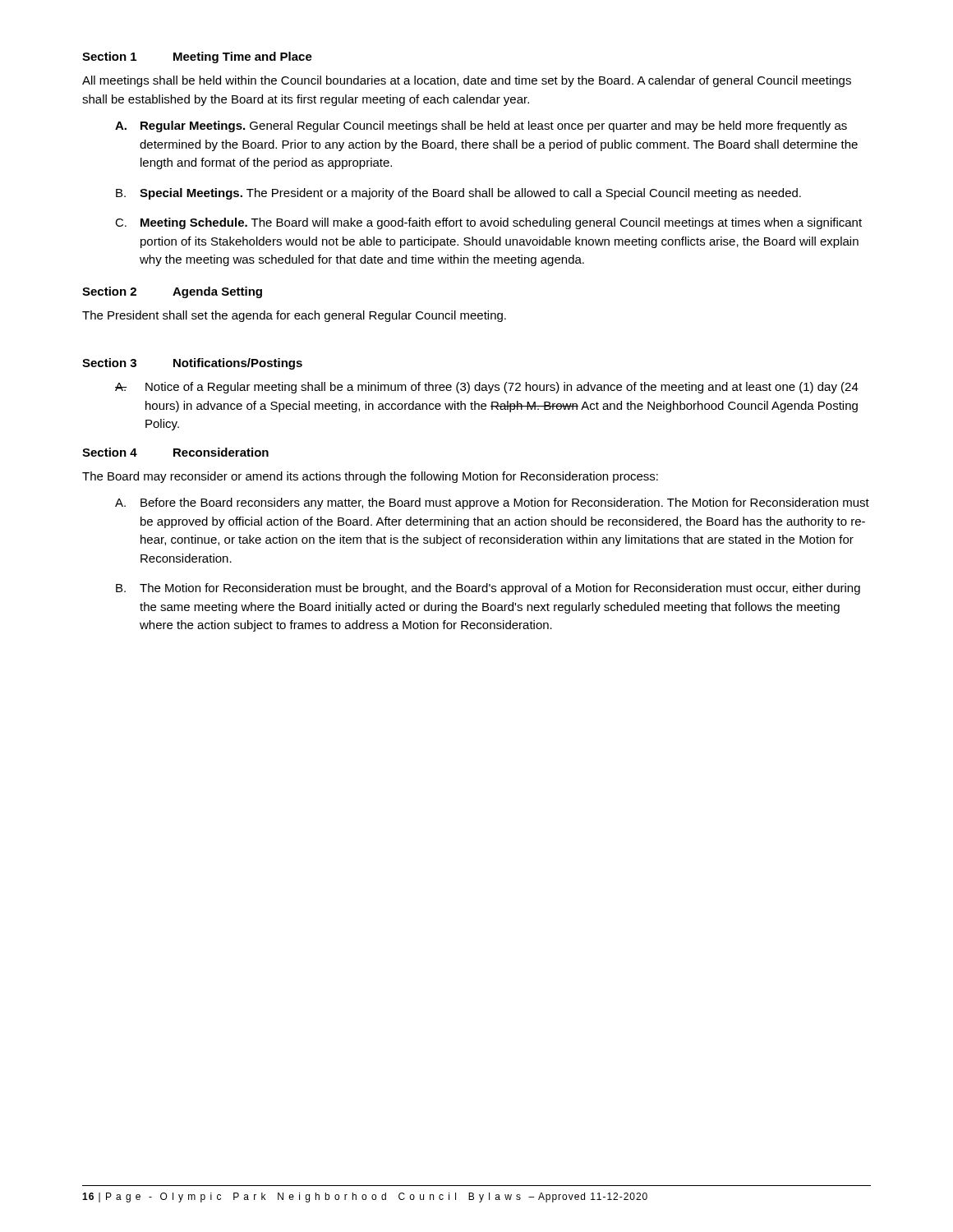This screenshot has height=1232, width=953.
Task: Point to the block beginning "A. Notice of a Regular"
Action: pos(493,406)
